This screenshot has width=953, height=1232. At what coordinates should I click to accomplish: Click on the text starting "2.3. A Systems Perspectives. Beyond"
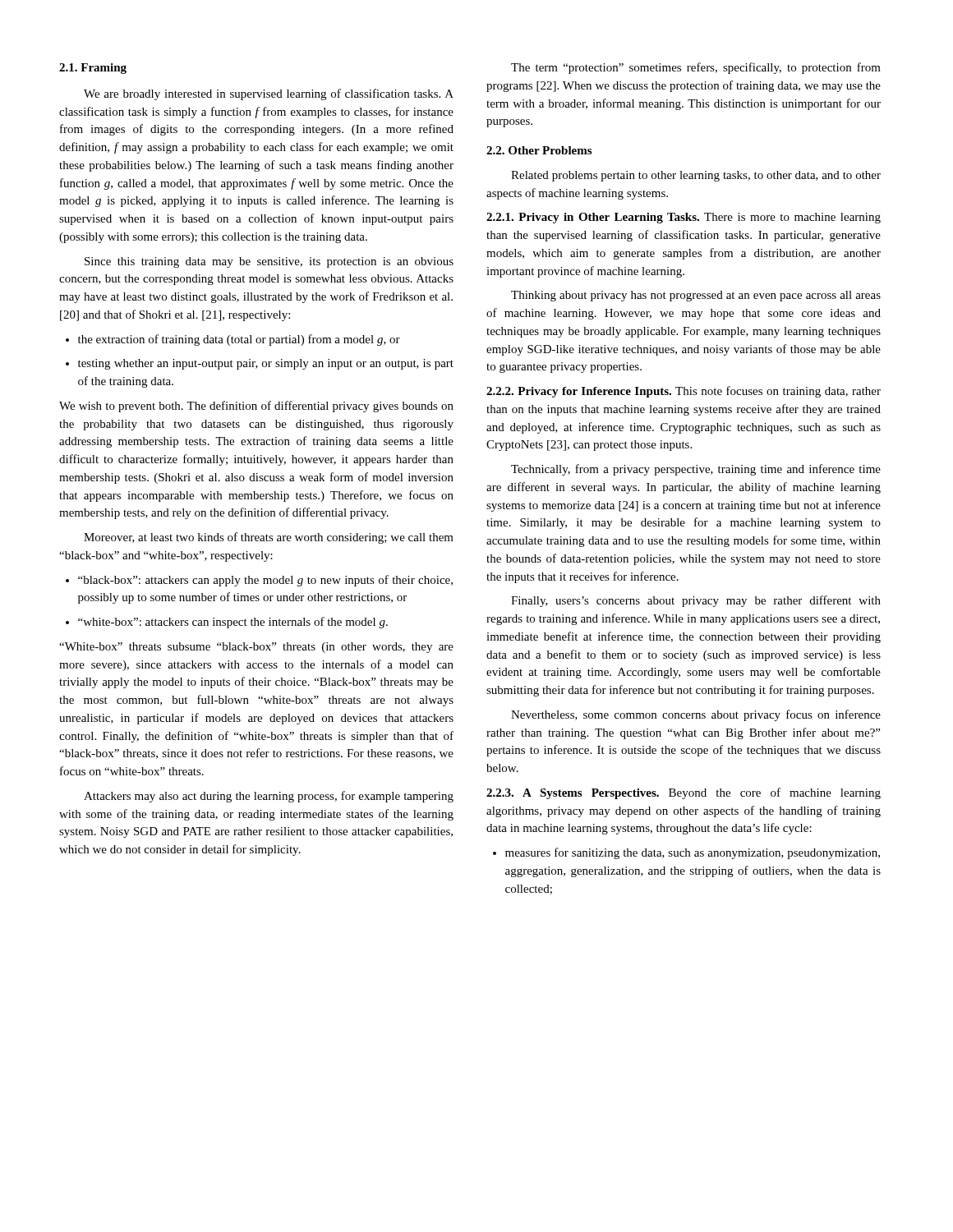pos(683,811)
